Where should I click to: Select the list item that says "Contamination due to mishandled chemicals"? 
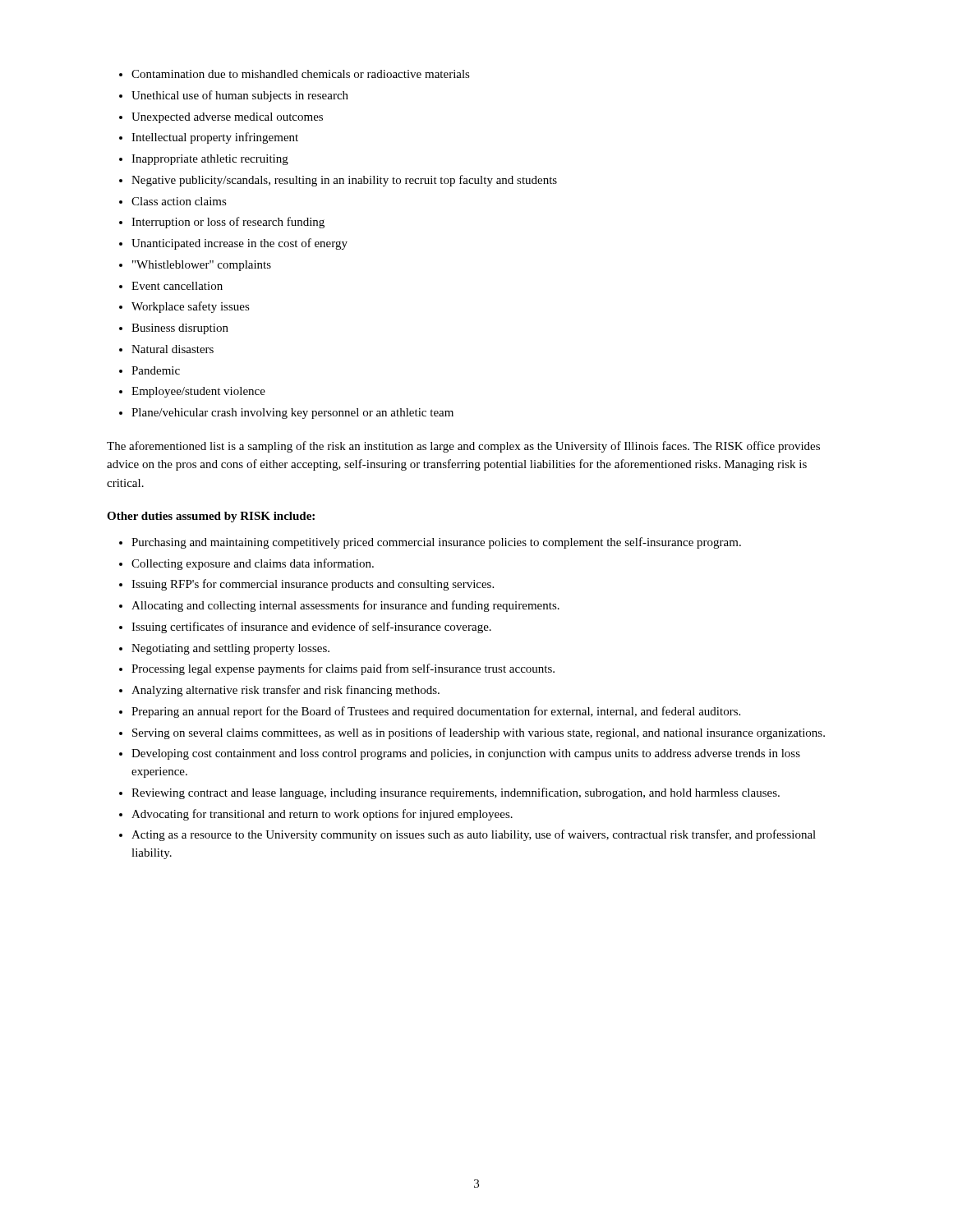(295, 74)
